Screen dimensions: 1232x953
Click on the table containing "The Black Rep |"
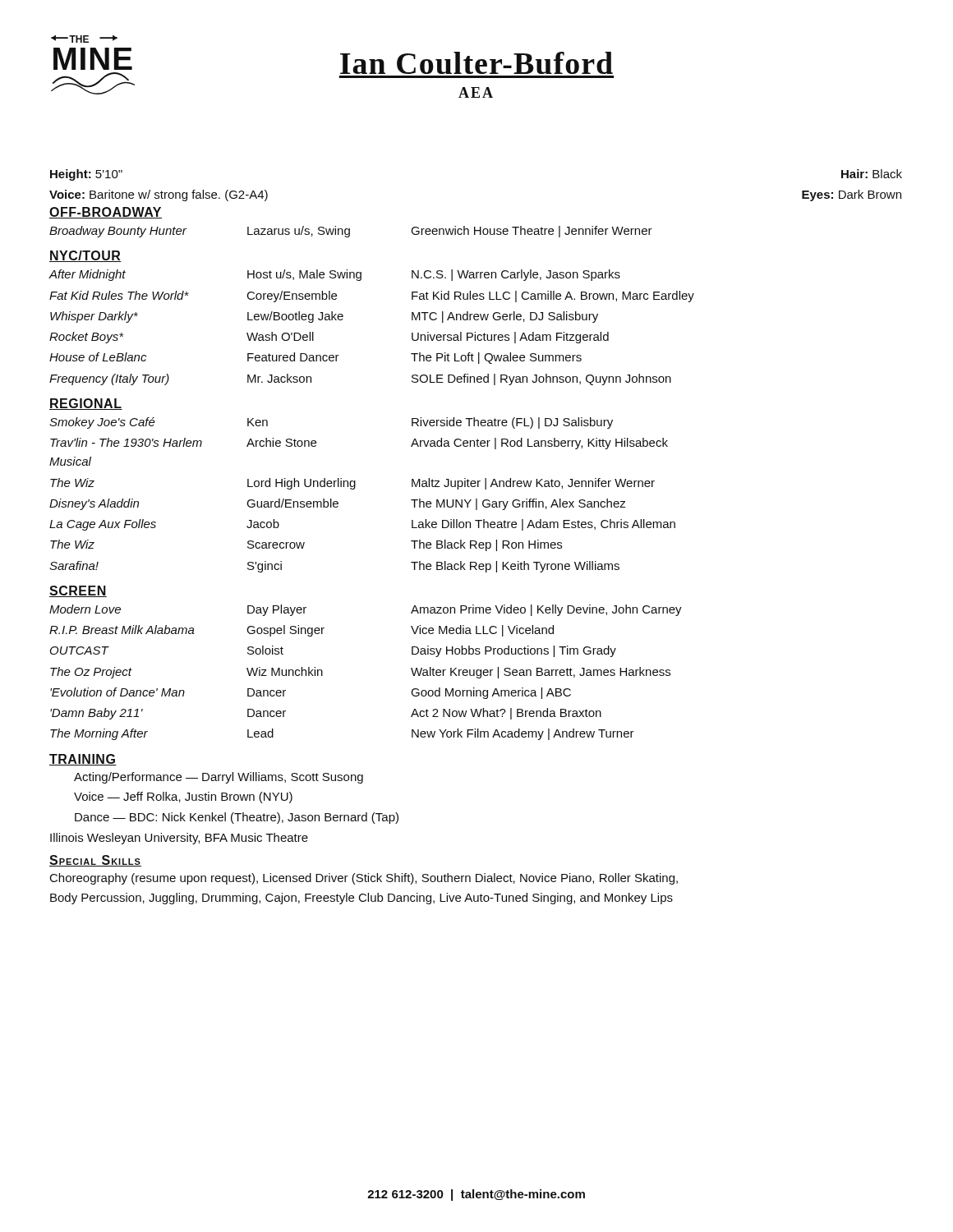pyautogui.click(x=476, y=493)
